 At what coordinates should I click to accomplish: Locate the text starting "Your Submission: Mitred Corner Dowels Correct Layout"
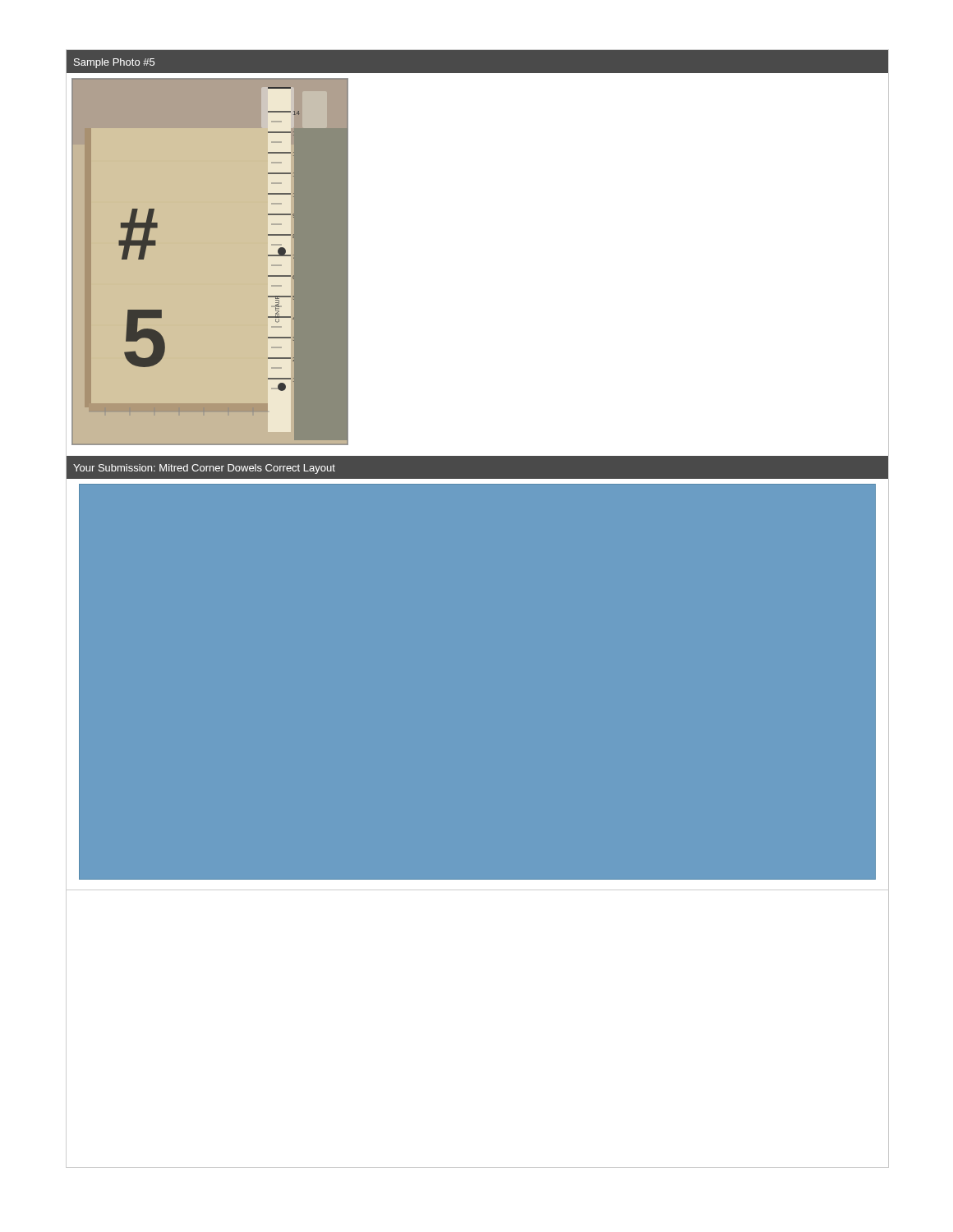204,467
